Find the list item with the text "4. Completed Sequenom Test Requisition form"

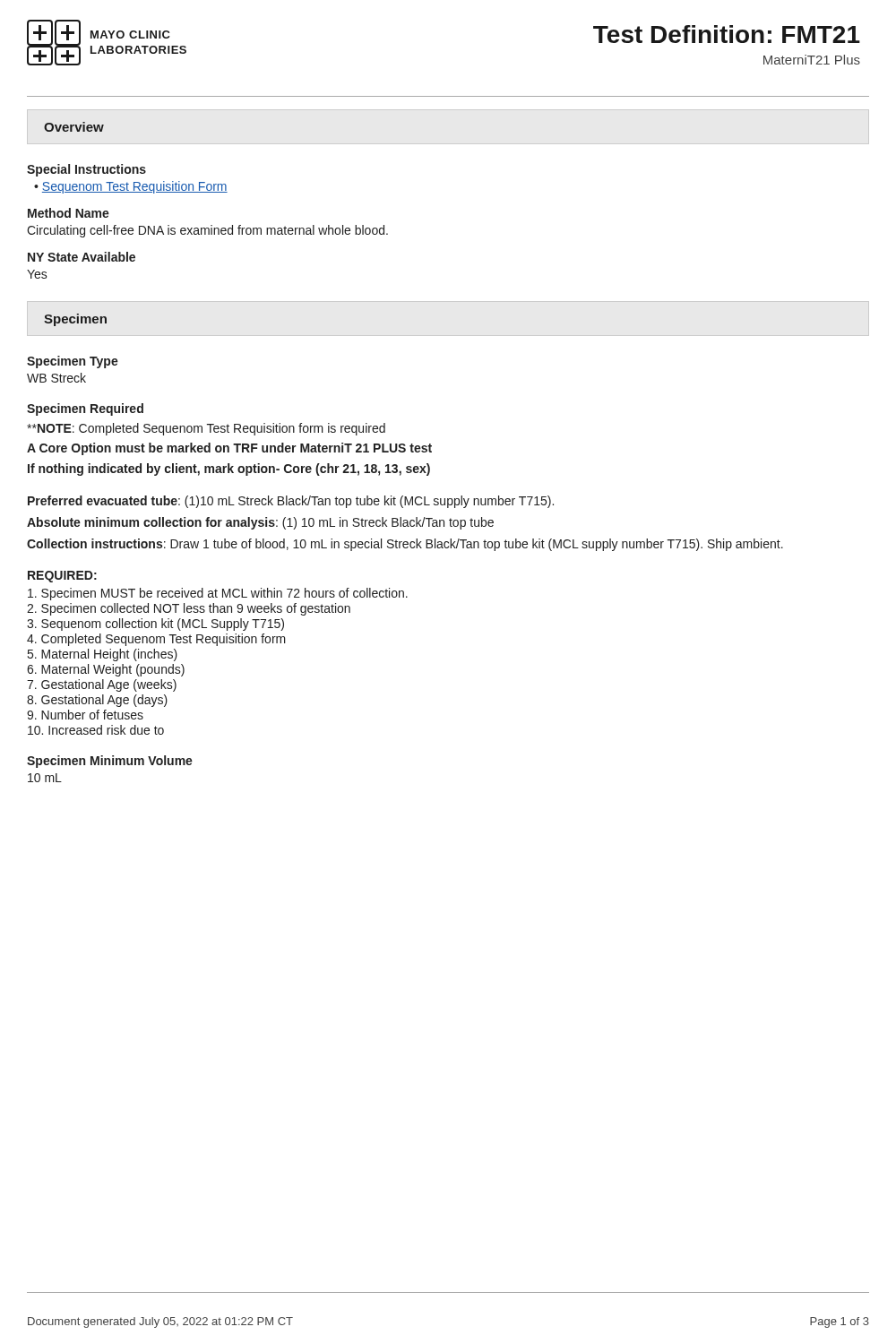pyautogui.click(x=156, y=638)
